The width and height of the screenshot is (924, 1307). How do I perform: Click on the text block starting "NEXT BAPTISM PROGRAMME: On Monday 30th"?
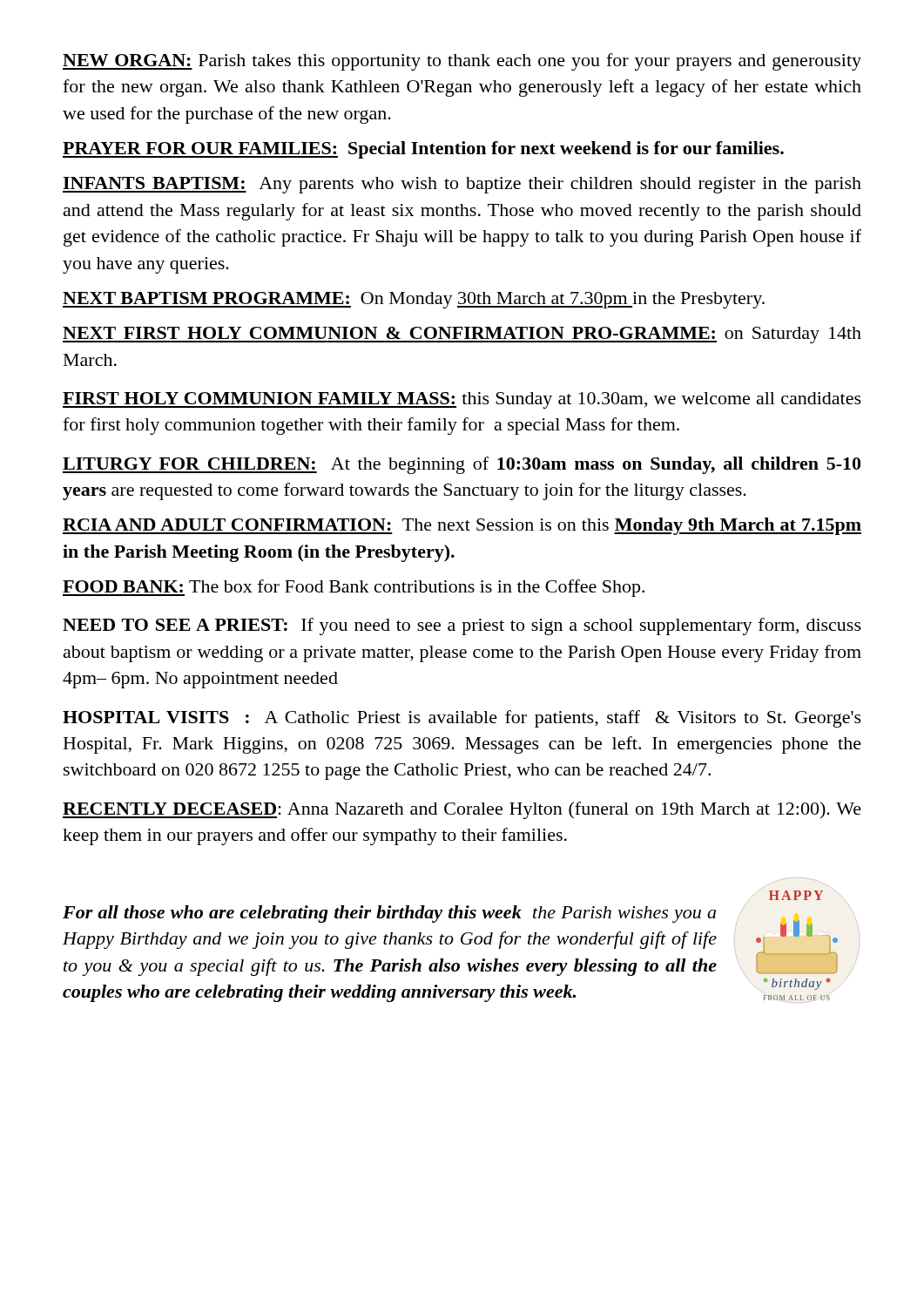(x=462, y=298)
